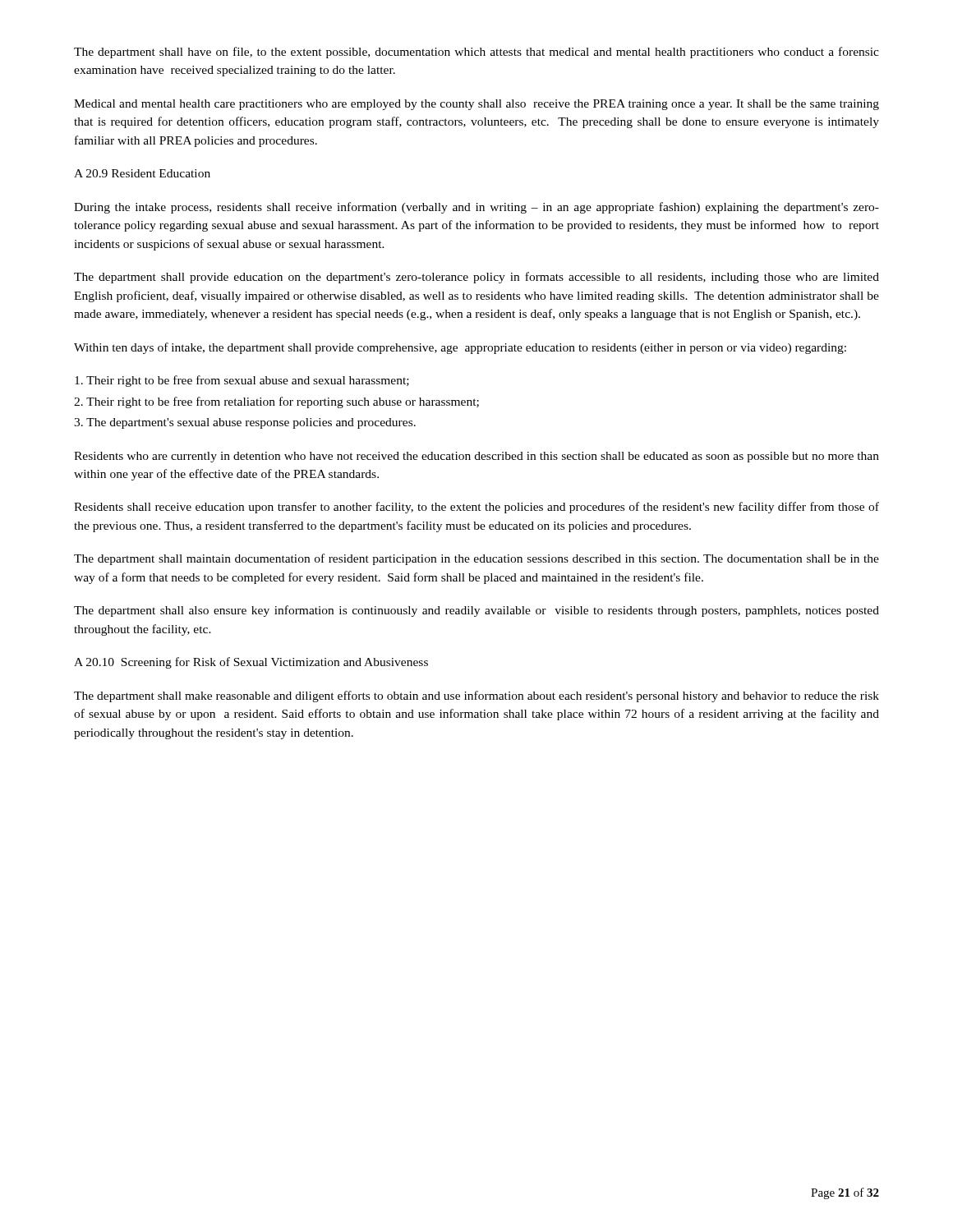Locate the list item that reads "3. The department's sexual abuse response"
Screen dimensions: 1232x953
coord(245,422)
